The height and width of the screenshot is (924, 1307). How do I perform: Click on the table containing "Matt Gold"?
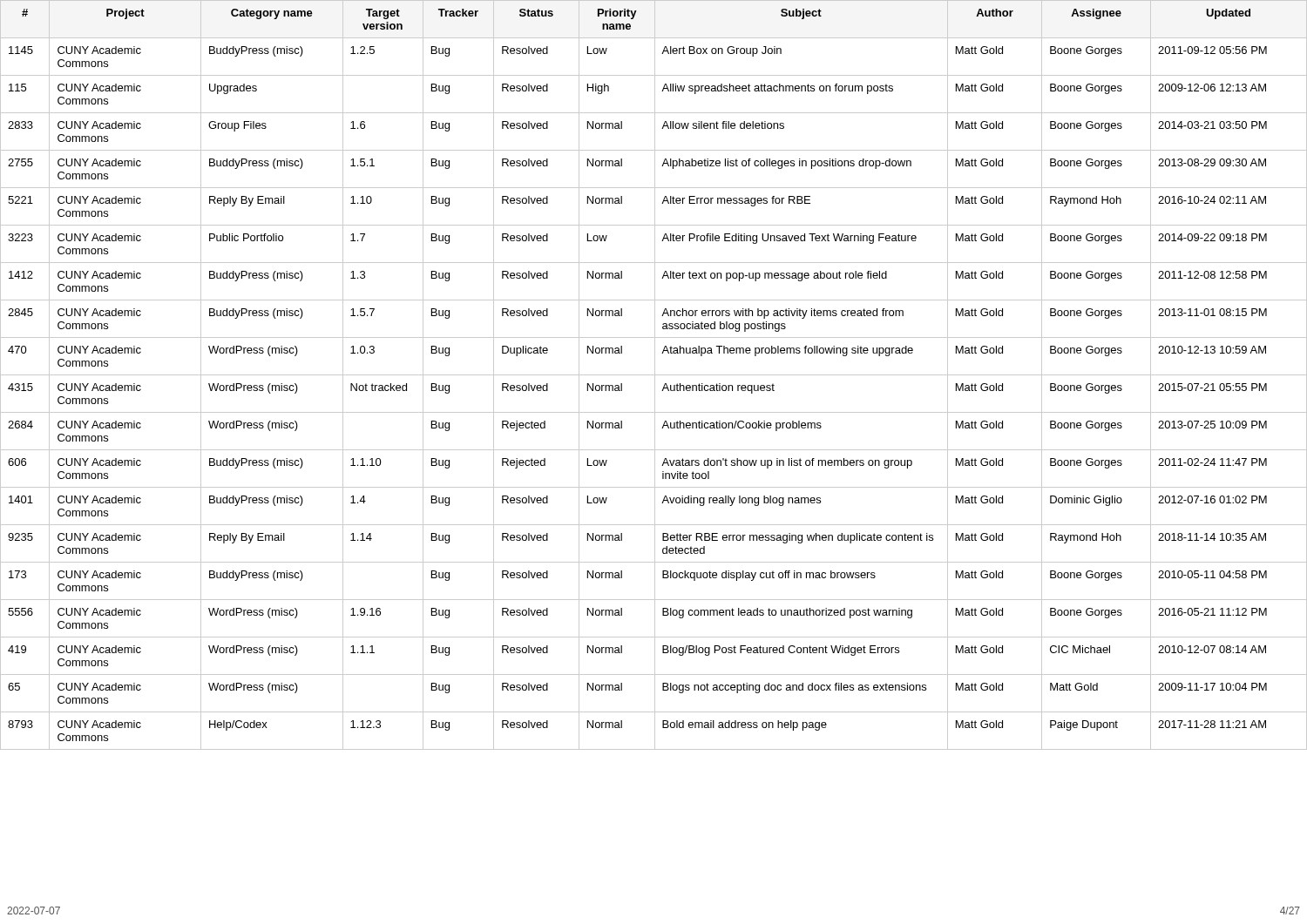[654, 375]
